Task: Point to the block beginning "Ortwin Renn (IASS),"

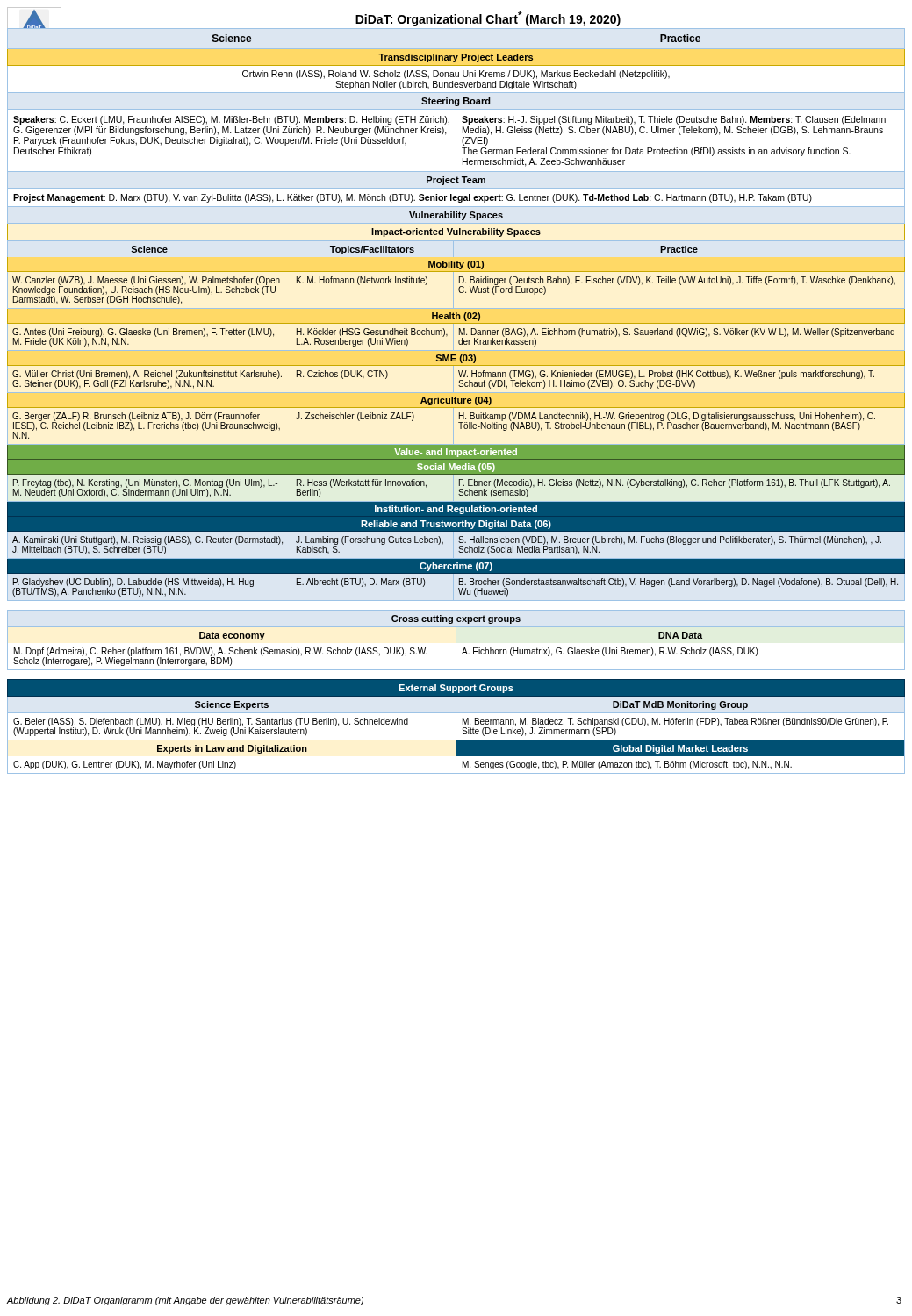Action: coord(456,79)
